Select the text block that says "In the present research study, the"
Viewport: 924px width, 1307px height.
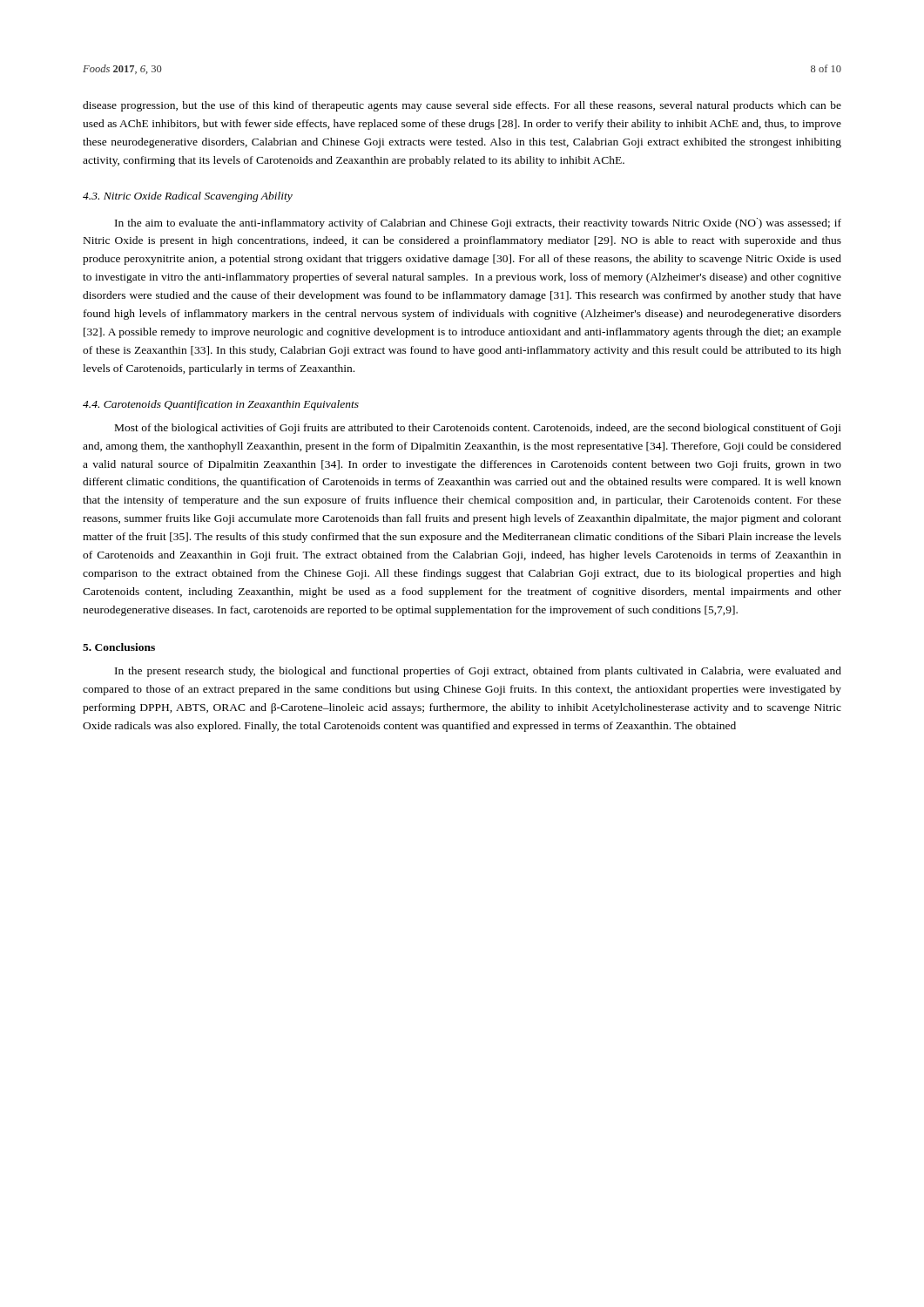coord(462,698)
